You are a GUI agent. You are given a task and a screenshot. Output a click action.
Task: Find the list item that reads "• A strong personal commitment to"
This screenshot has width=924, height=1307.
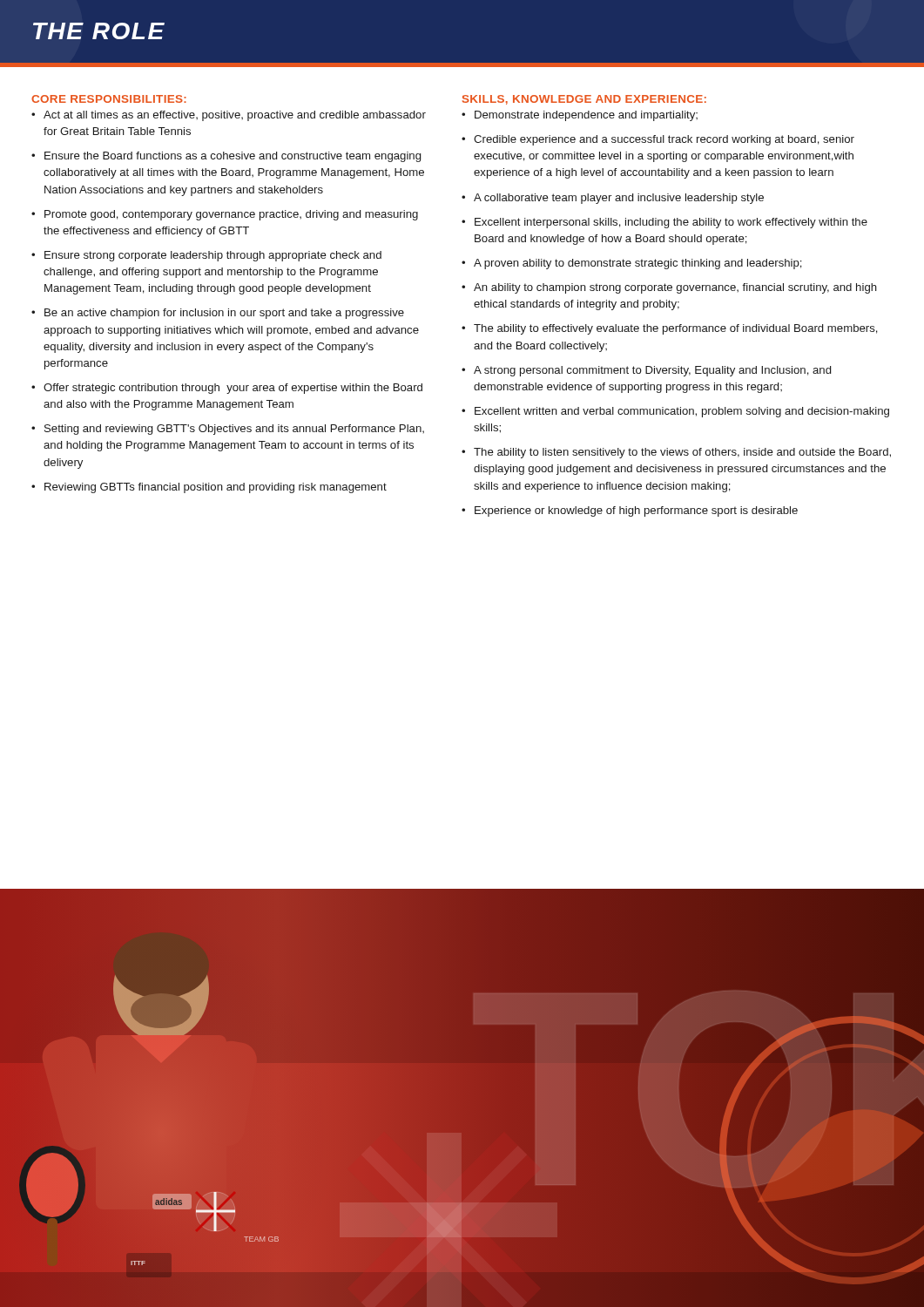(x=647, y=377)
